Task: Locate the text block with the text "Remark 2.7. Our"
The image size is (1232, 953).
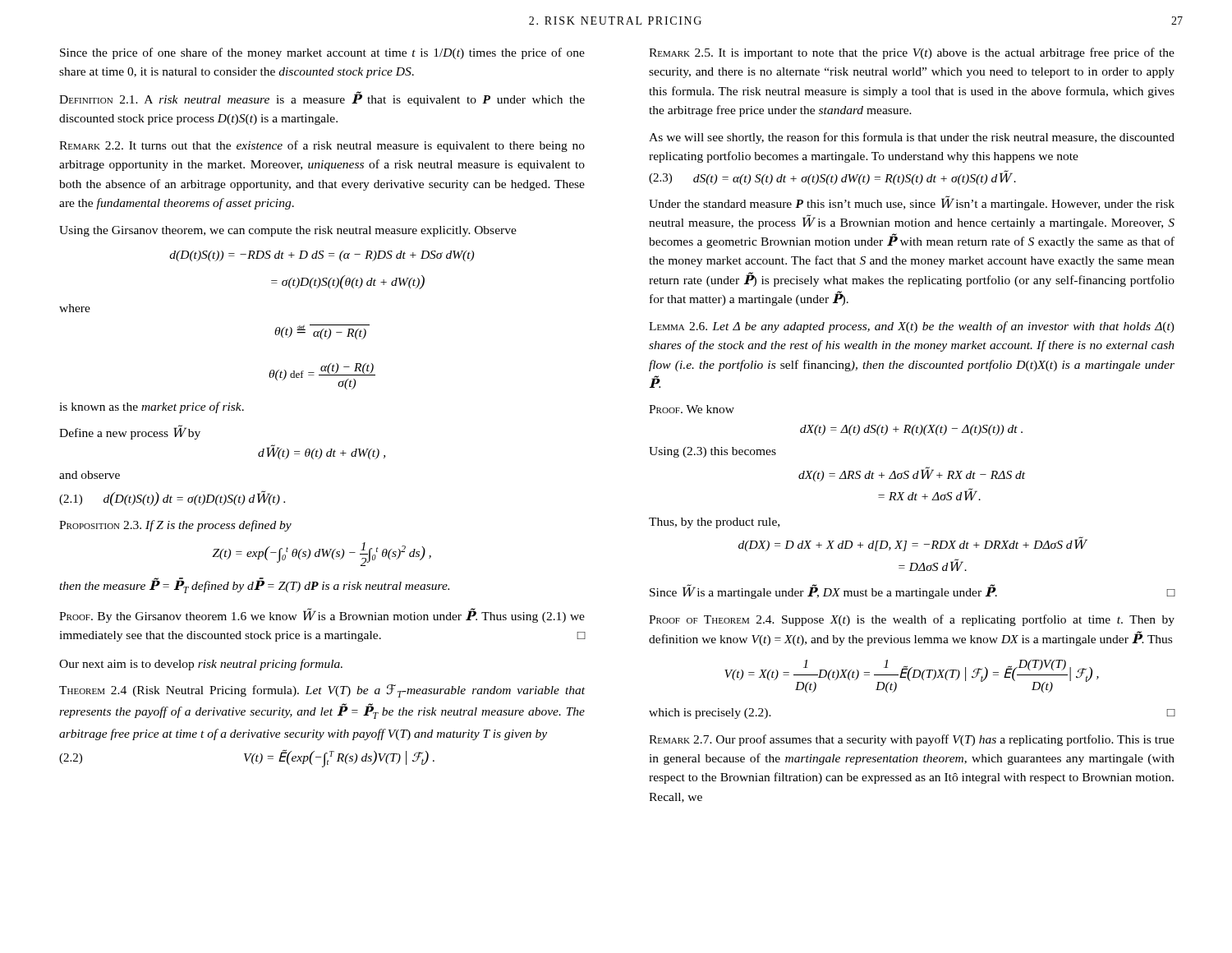Action: pyautogui.click(x=912, y=768)
